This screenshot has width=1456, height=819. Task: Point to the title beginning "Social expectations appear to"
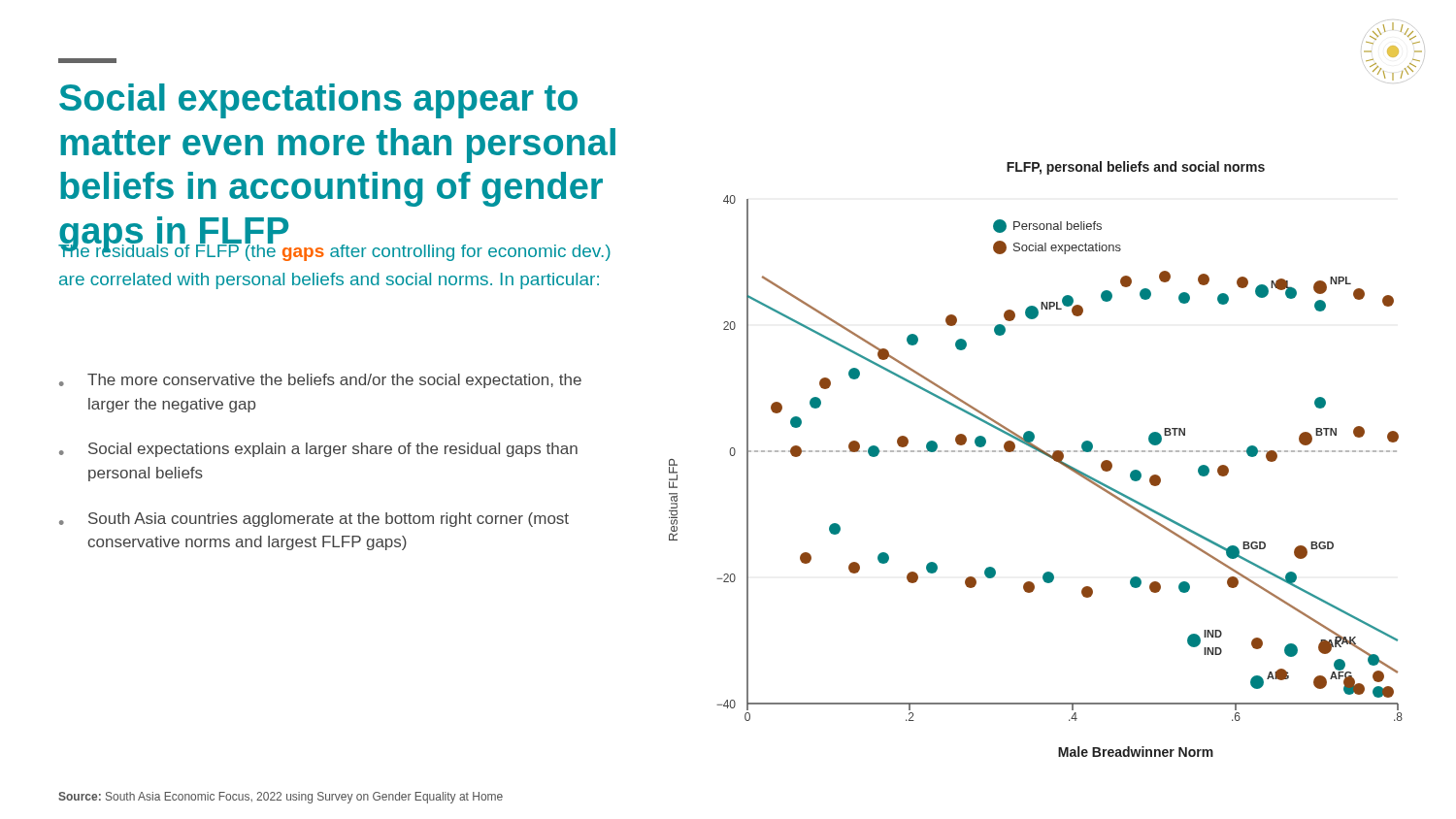tap(379, 156)
